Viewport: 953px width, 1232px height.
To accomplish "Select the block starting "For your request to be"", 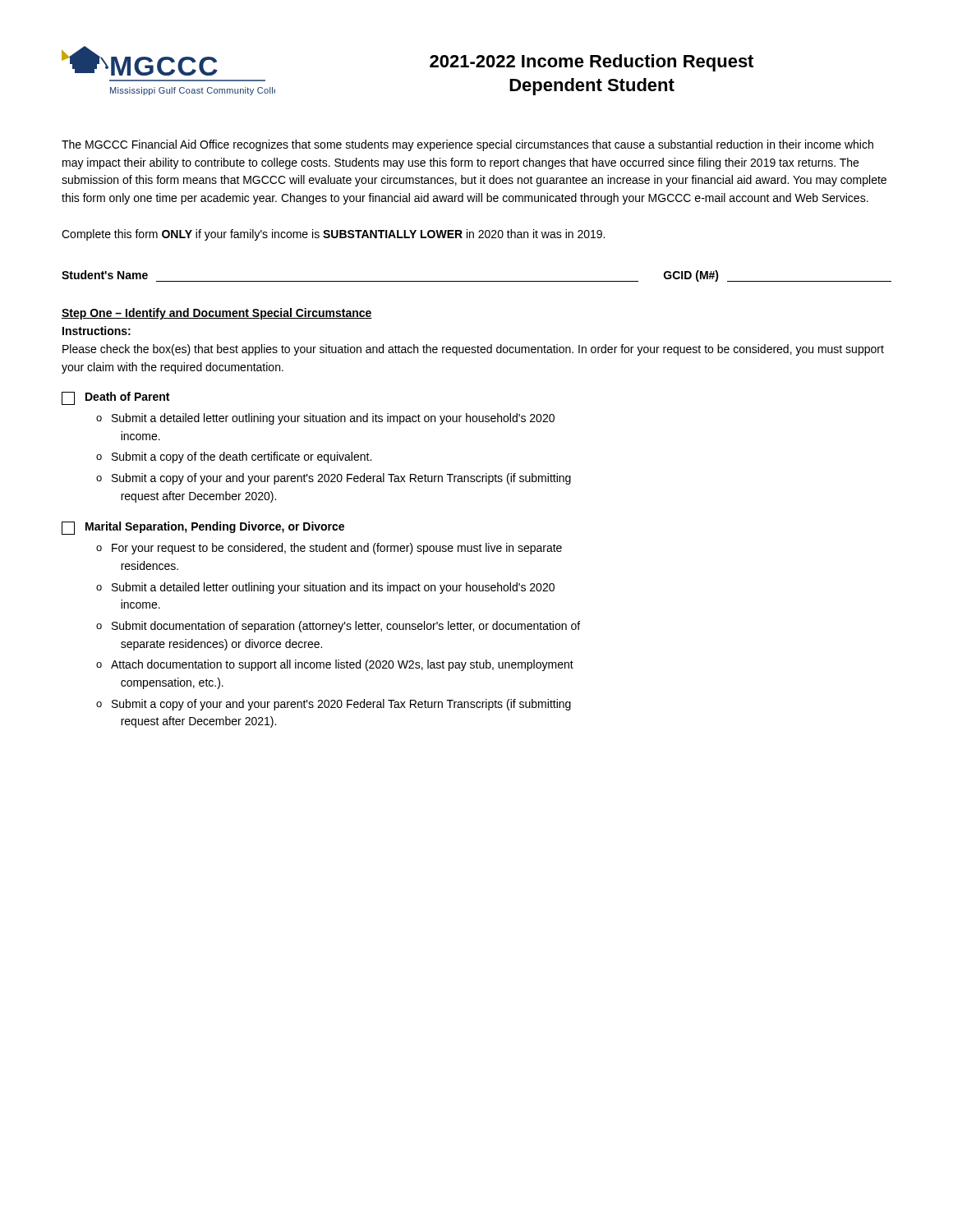I will pyautogui.click(x=337, y=557).
